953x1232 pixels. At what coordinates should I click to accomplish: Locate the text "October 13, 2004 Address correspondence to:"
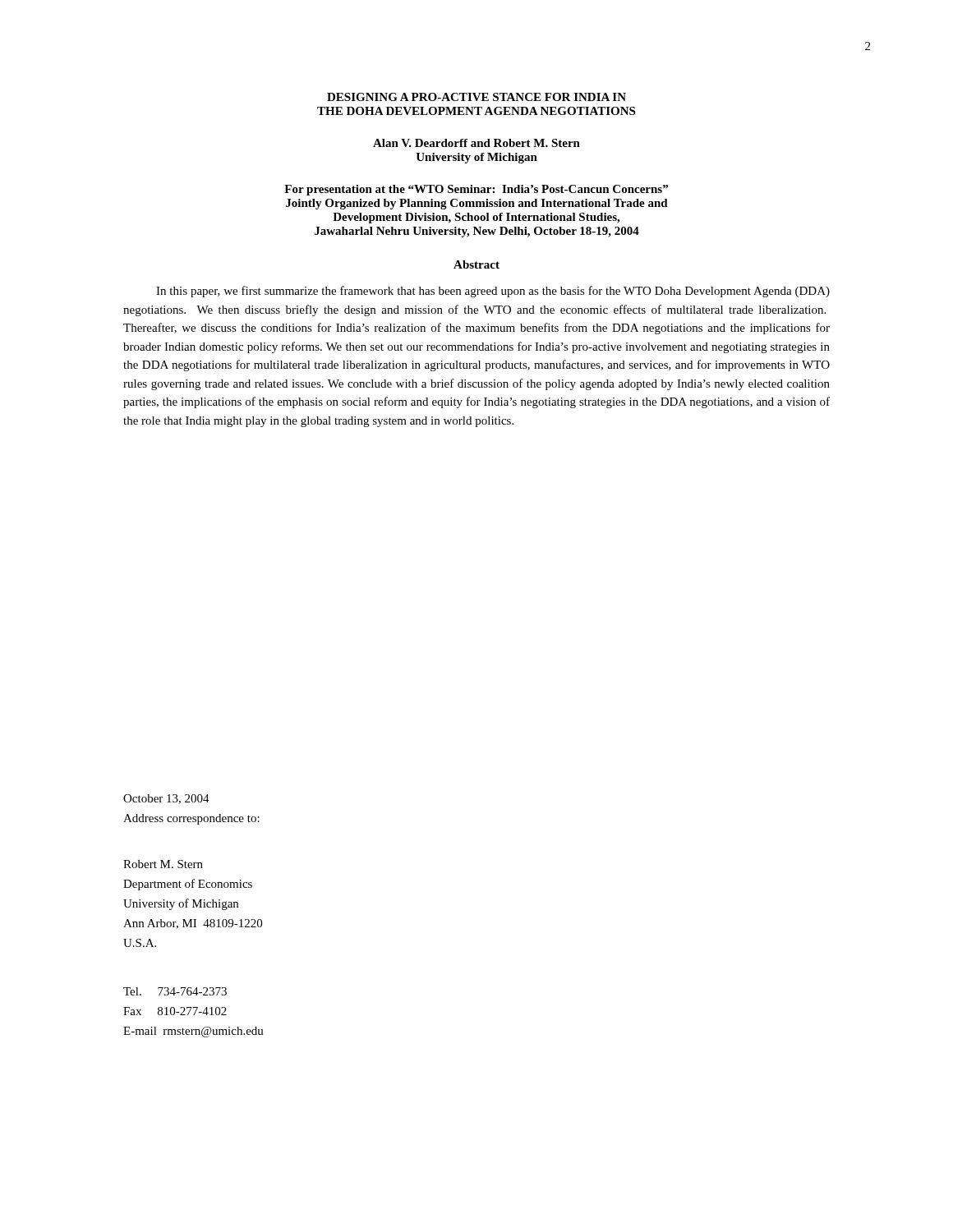(x=192, y=808)
